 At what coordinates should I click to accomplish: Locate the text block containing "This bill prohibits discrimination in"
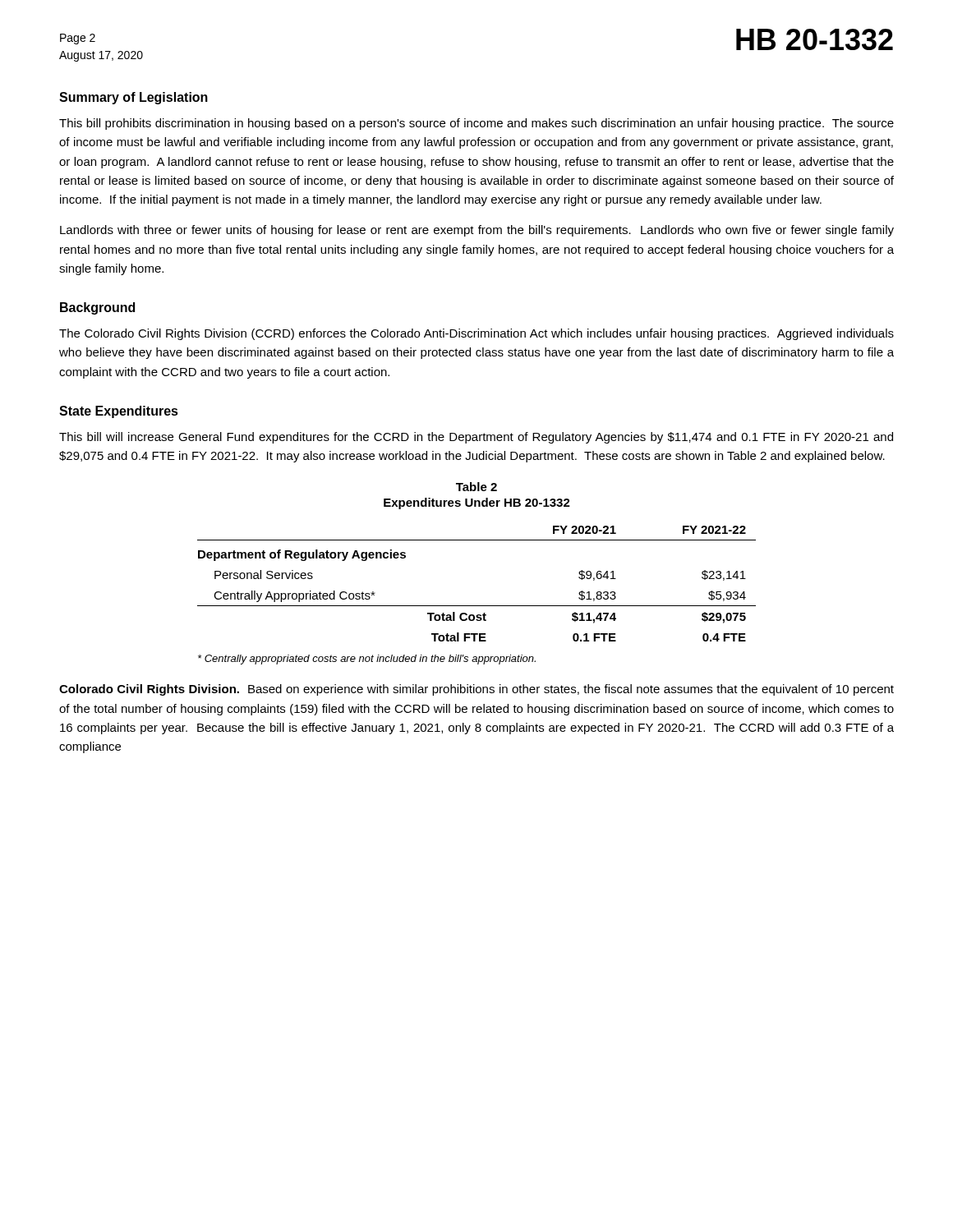[x=476, y=161]
